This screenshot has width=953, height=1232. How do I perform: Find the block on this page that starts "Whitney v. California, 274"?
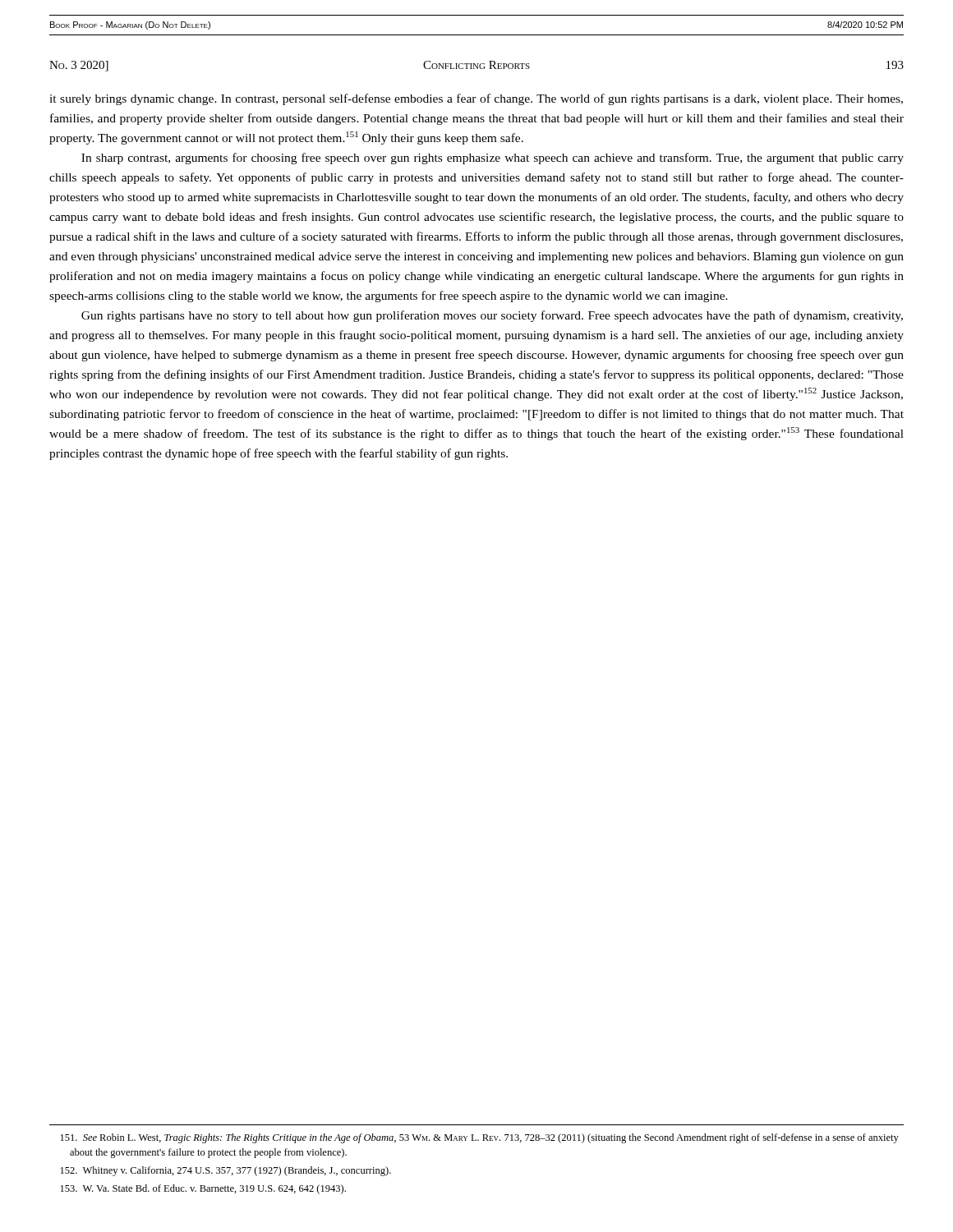[x=220, y=1170]
